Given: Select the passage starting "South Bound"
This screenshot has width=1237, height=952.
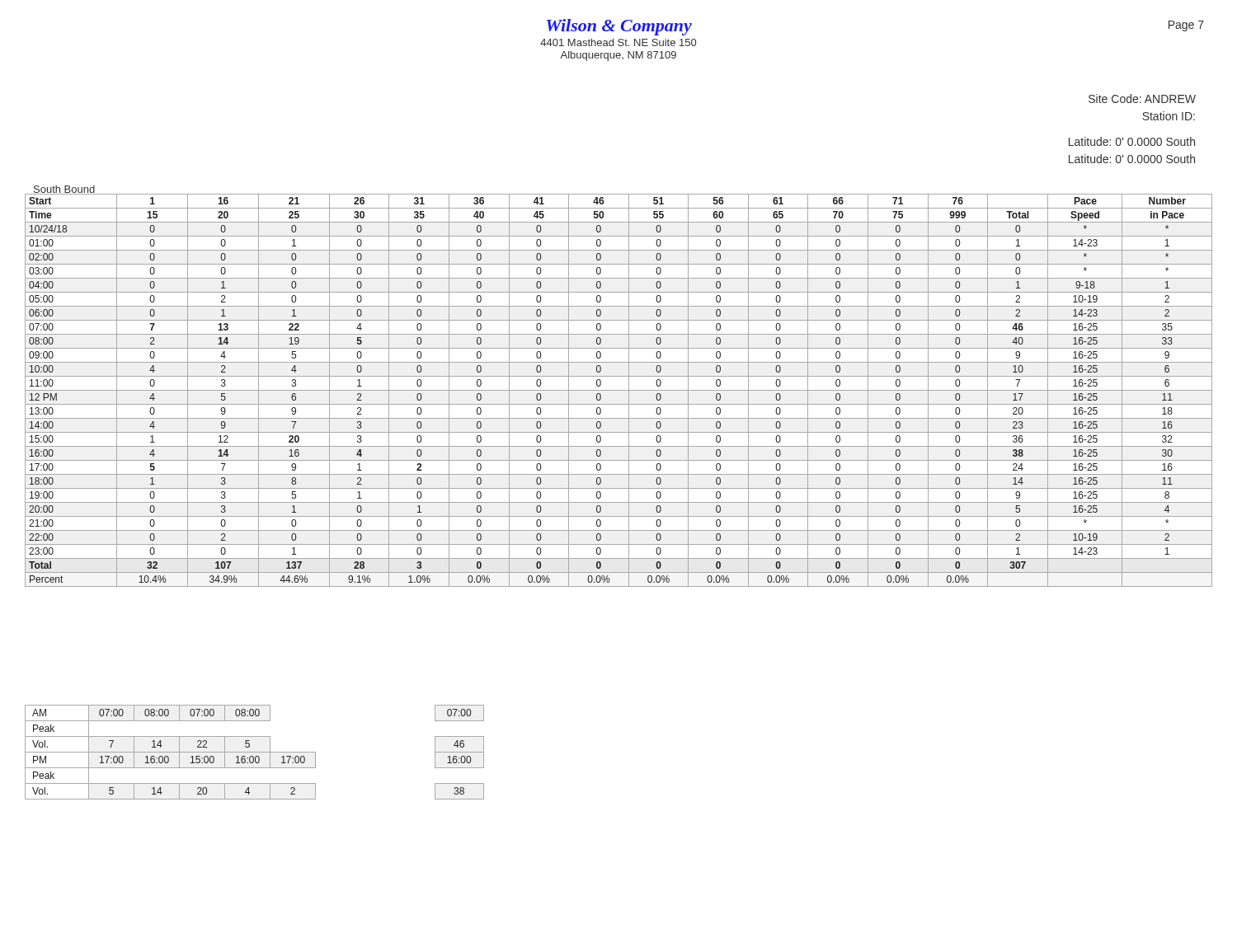Looking at the screenshot, I should click(x=64, y=189).
